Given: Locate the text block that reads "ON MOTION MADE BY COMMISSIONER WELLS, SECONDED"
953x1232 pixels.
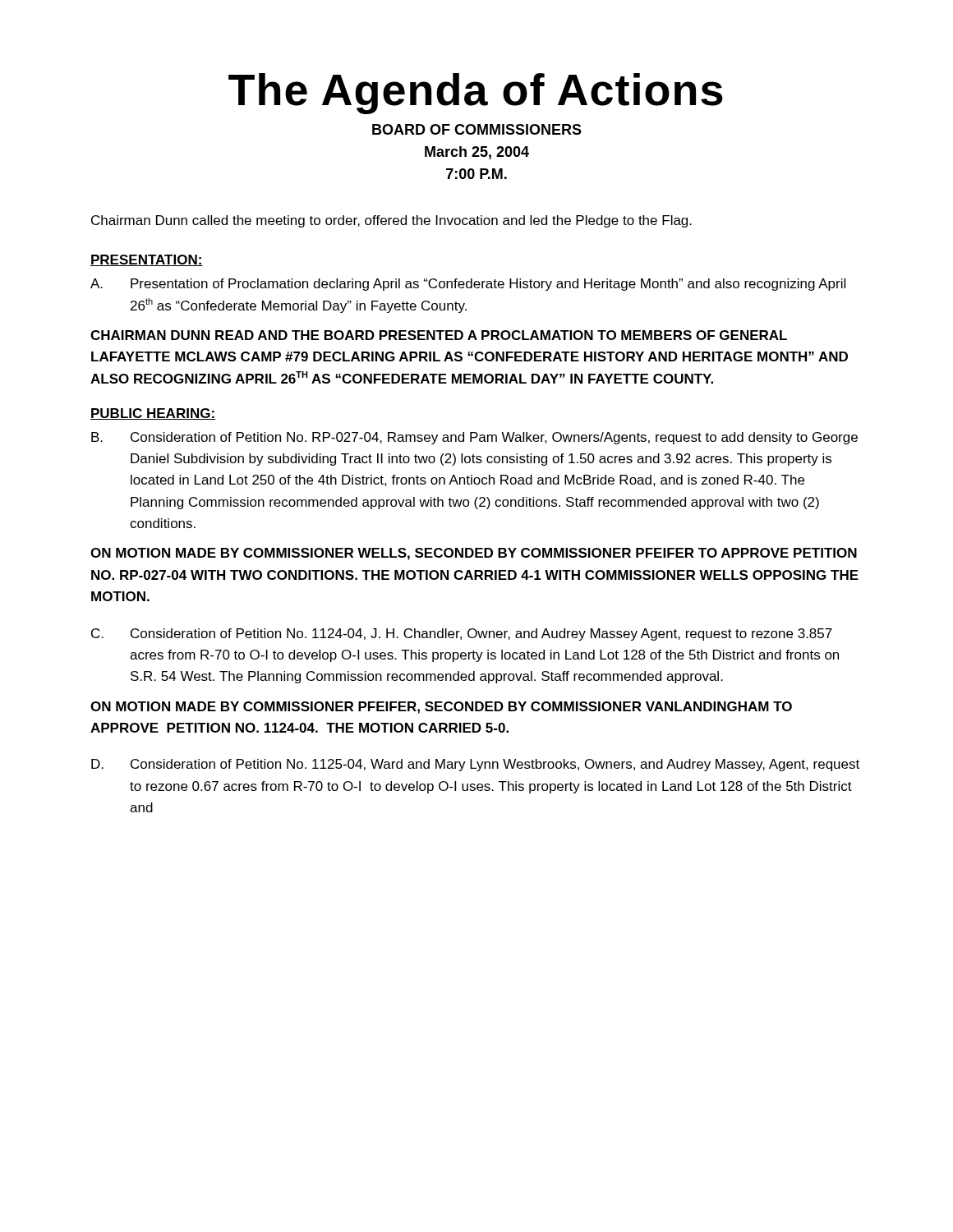Looking at the screenshot, I should 474,575.
